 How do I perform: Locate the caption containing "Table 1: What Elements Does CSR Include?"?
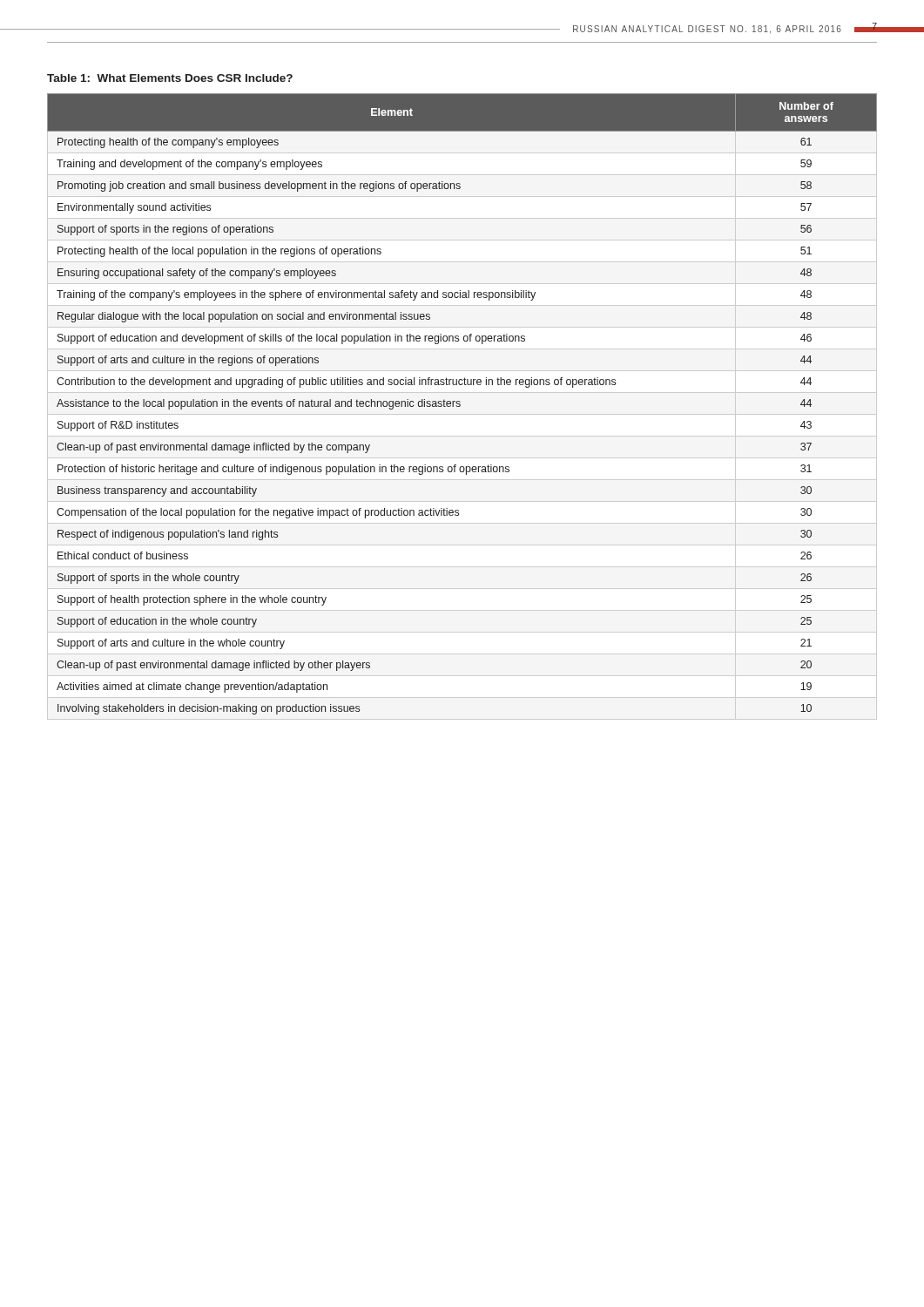(170, 78)
